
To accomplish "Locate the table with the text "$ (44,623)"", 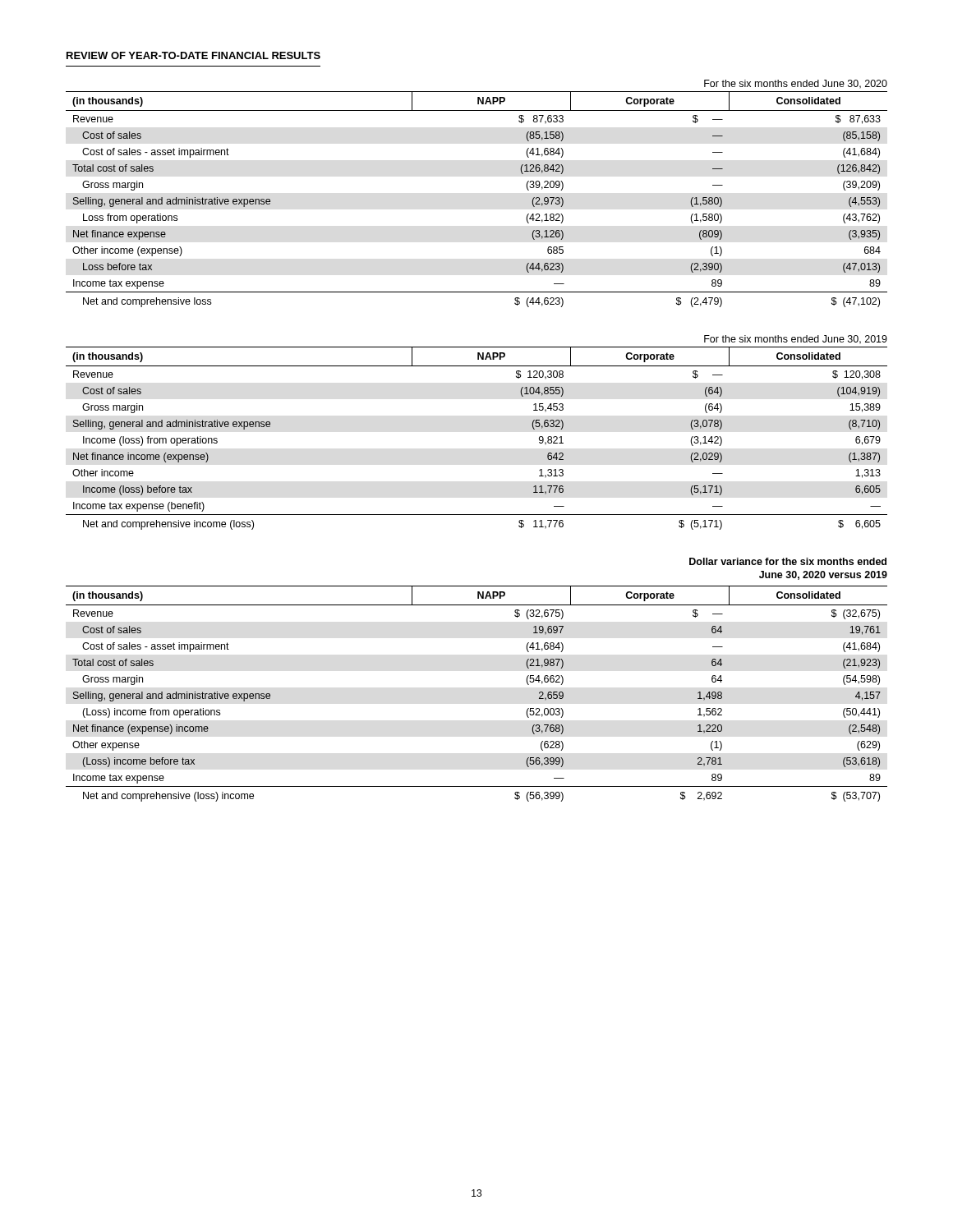I will [x=476, y=194].
